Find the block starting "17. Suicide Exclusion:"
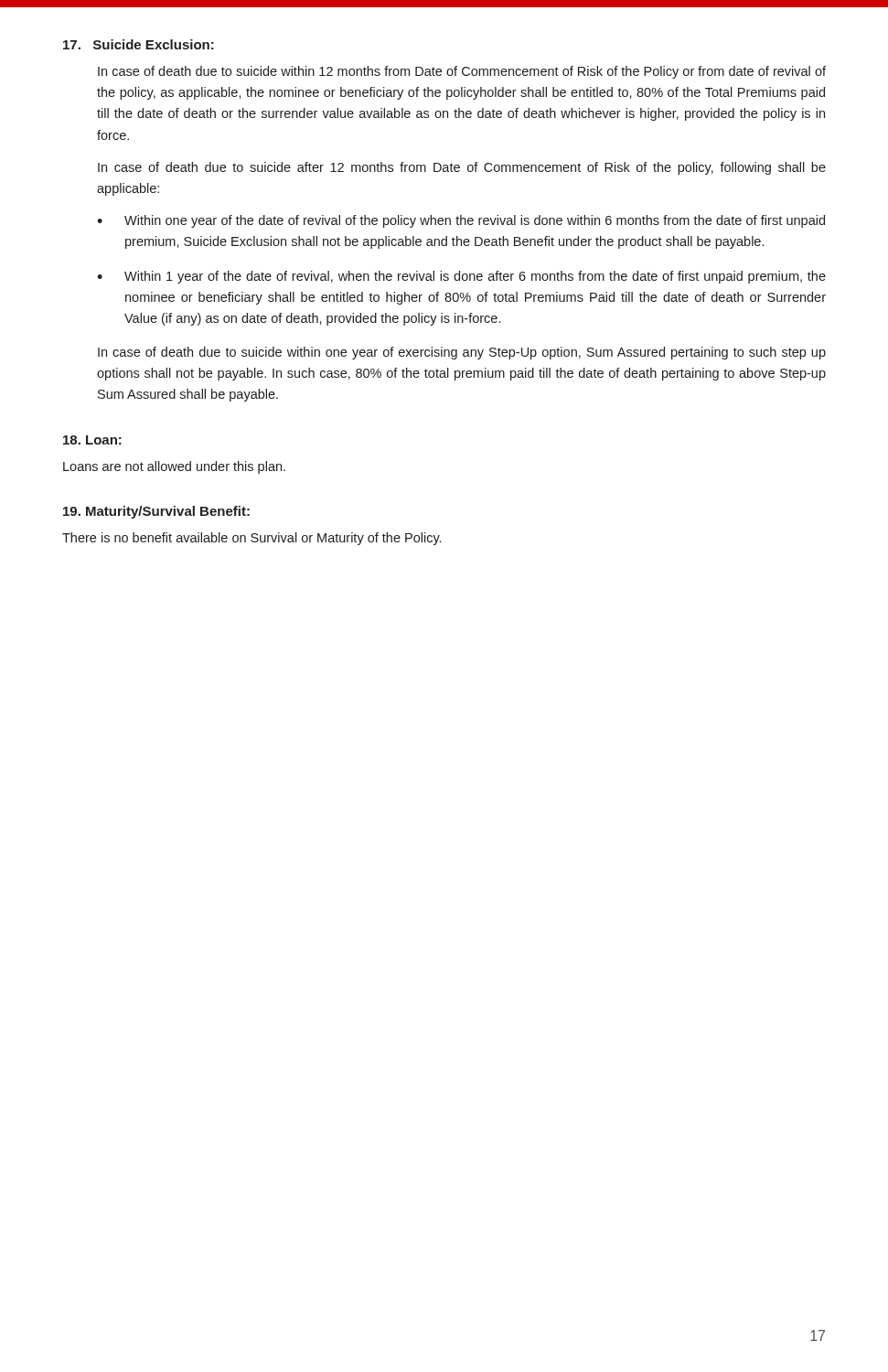The image size is (888, 1372). click(138, 44)
